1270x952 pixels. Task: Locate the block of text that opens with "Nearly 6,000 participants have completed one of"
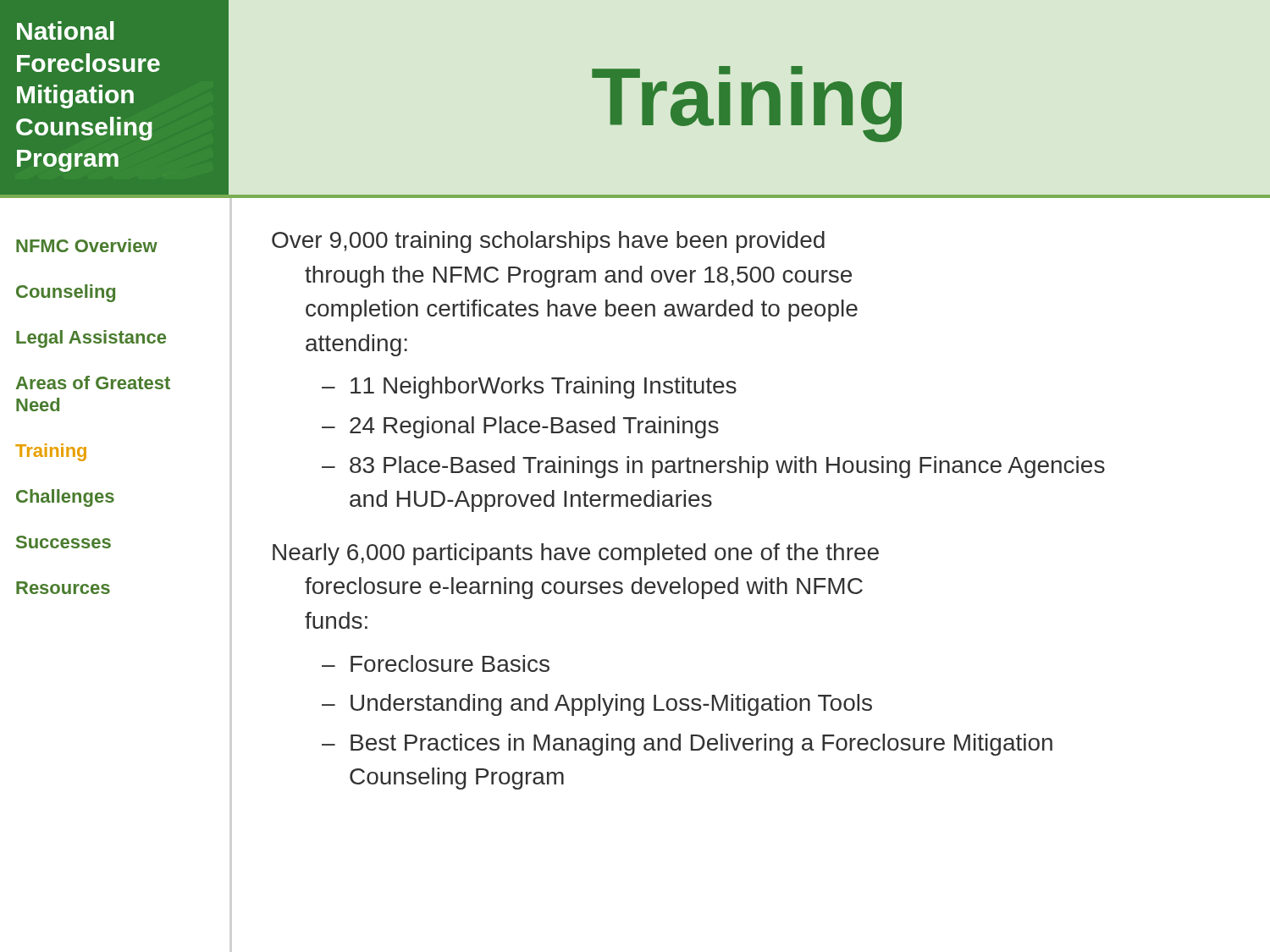pyautogui.click(x=745, y=589)
